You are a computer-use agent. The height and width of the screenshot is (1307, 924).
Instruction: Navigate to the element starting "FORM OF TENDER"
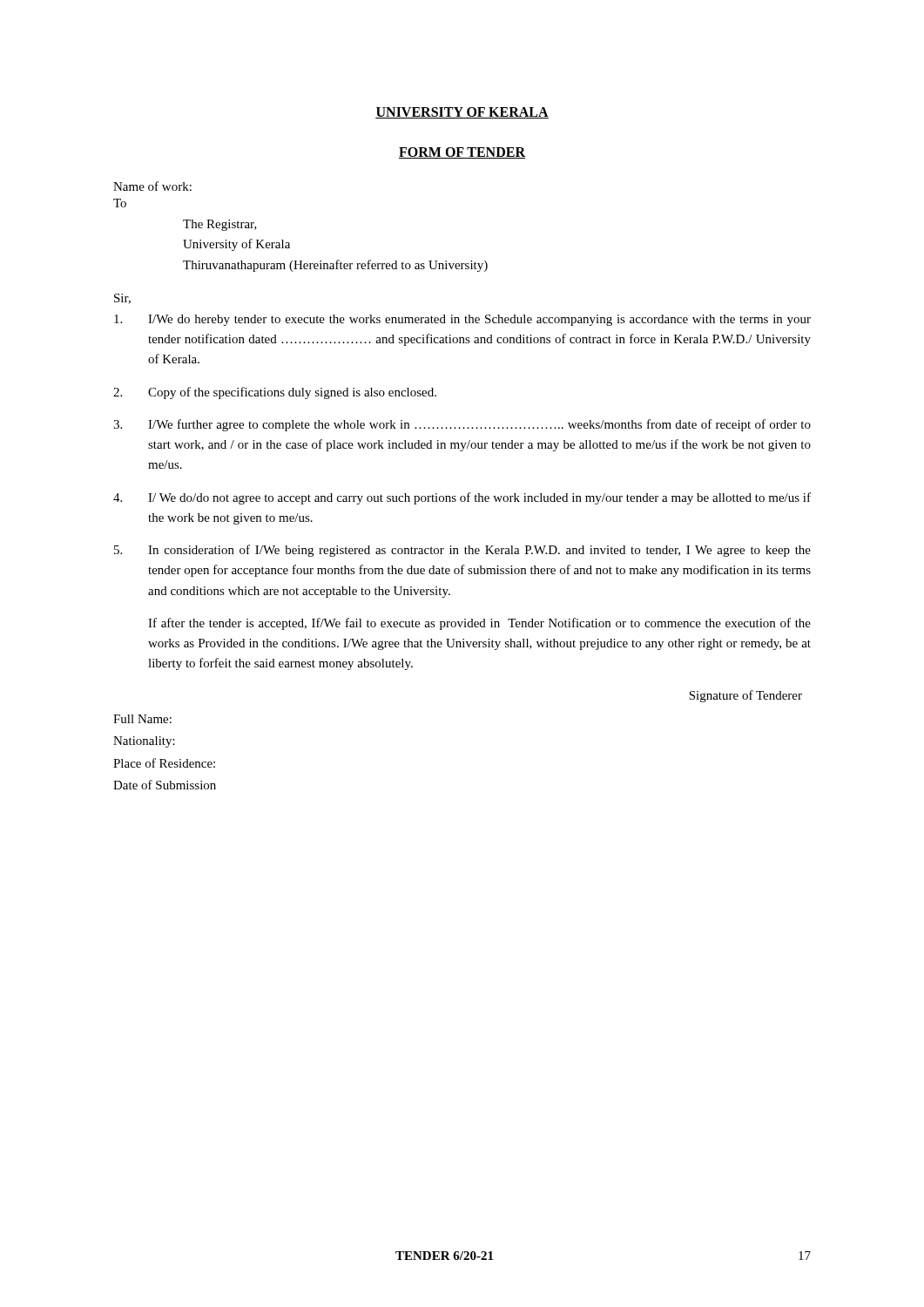click(462, 153)
